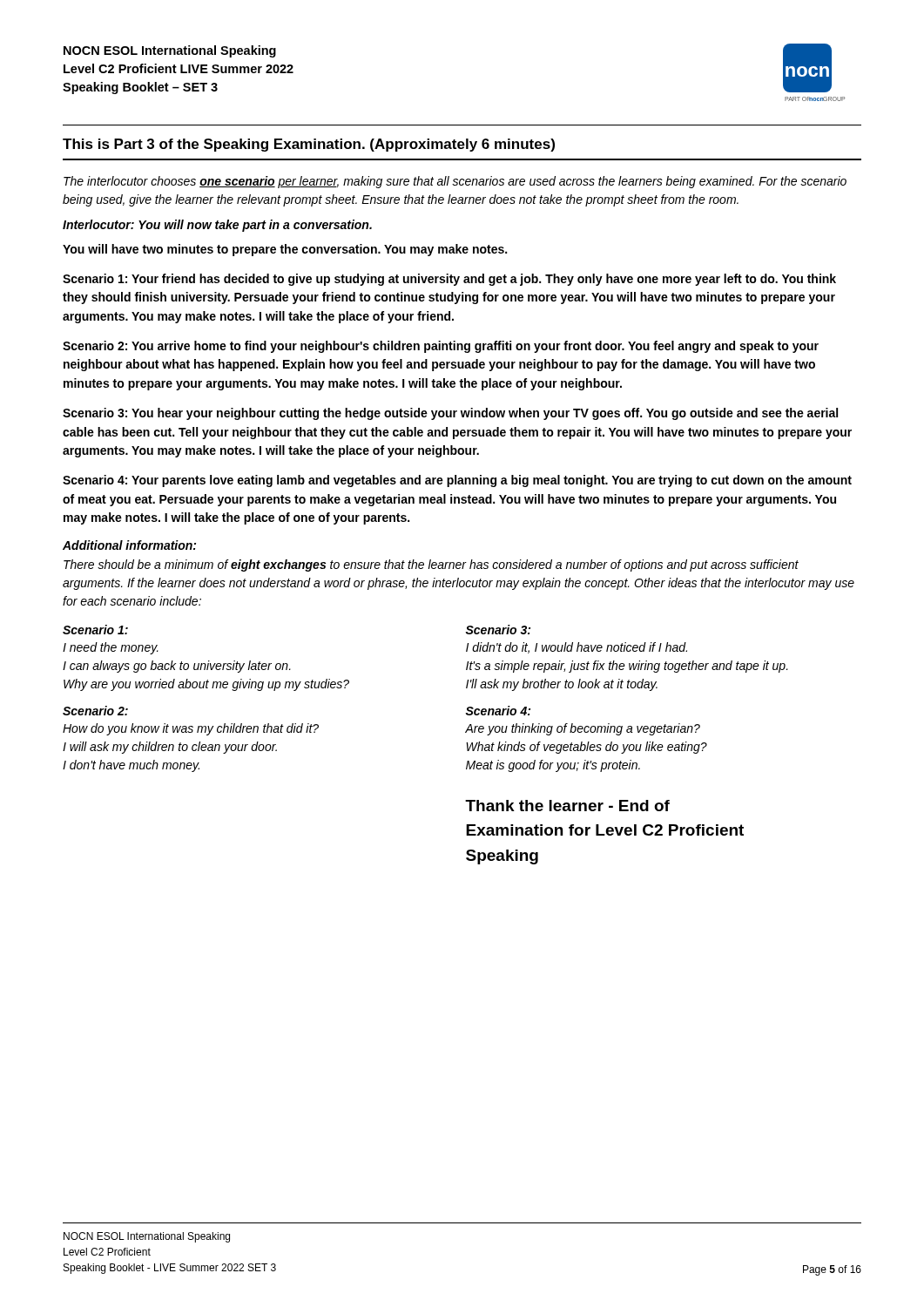
Task: Select the text block containing "Scenario 2: You arrive"
Action: point(441,365)
